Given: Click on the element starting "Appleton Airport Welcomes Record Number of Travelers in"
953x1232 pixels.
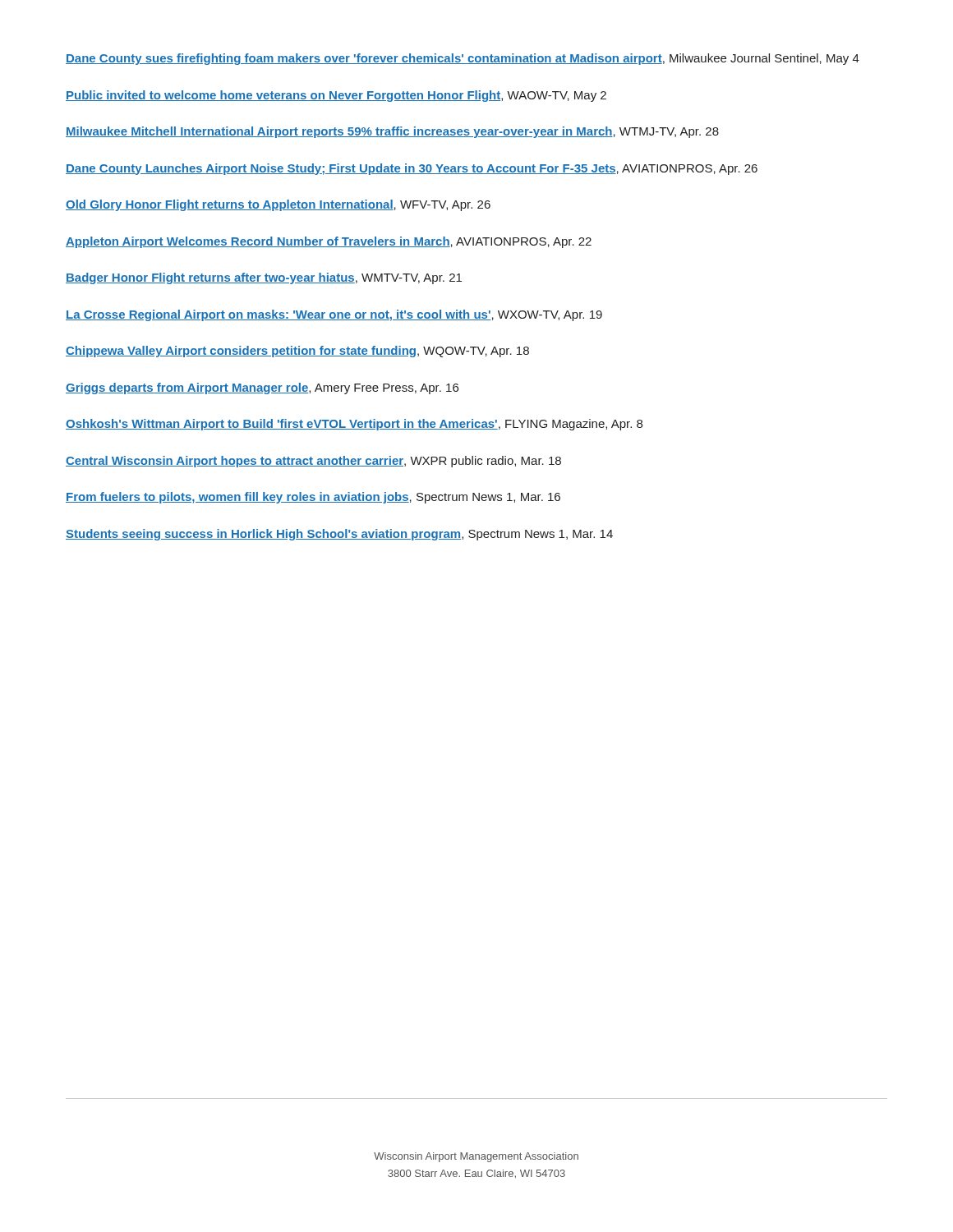Looking at the screenshot, I should pyautogui.click(x=329, y=241).
